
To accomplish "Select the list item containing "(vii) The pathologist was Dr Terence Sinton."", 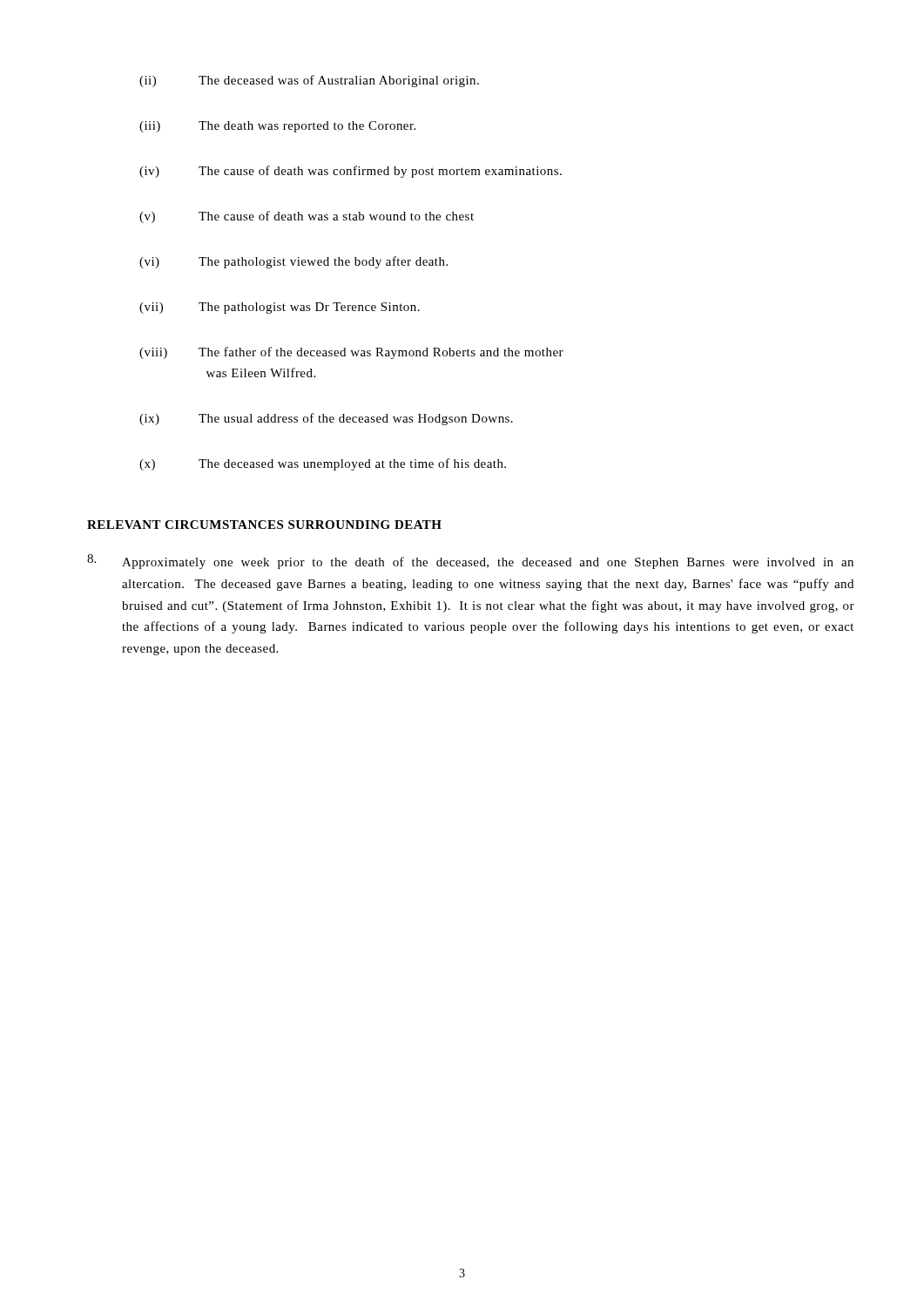I will coord(280,308).
